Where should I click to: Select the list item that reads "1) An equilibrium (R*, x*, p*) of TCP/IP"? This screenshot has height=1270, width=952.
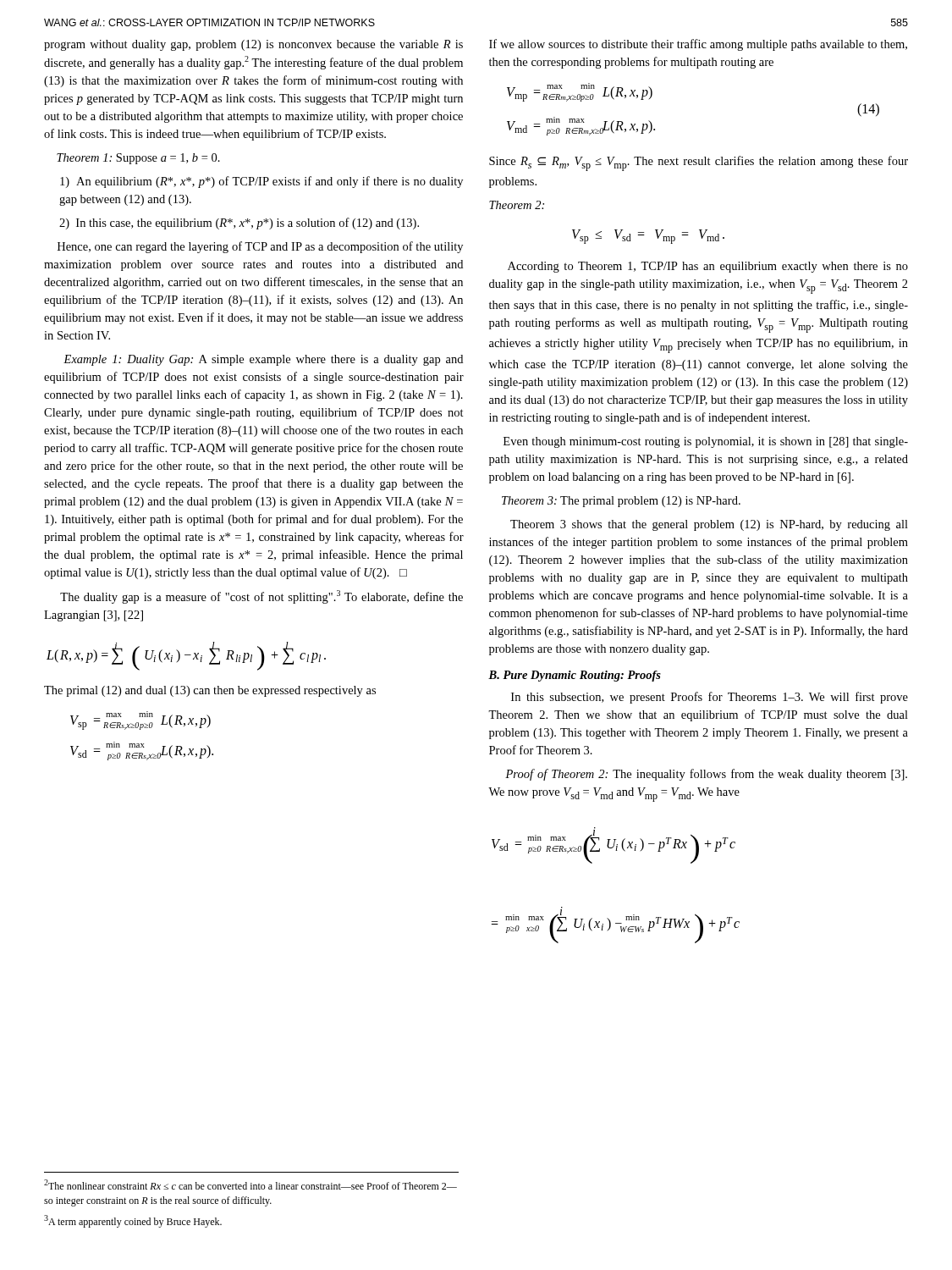click(x=261, y=190)
